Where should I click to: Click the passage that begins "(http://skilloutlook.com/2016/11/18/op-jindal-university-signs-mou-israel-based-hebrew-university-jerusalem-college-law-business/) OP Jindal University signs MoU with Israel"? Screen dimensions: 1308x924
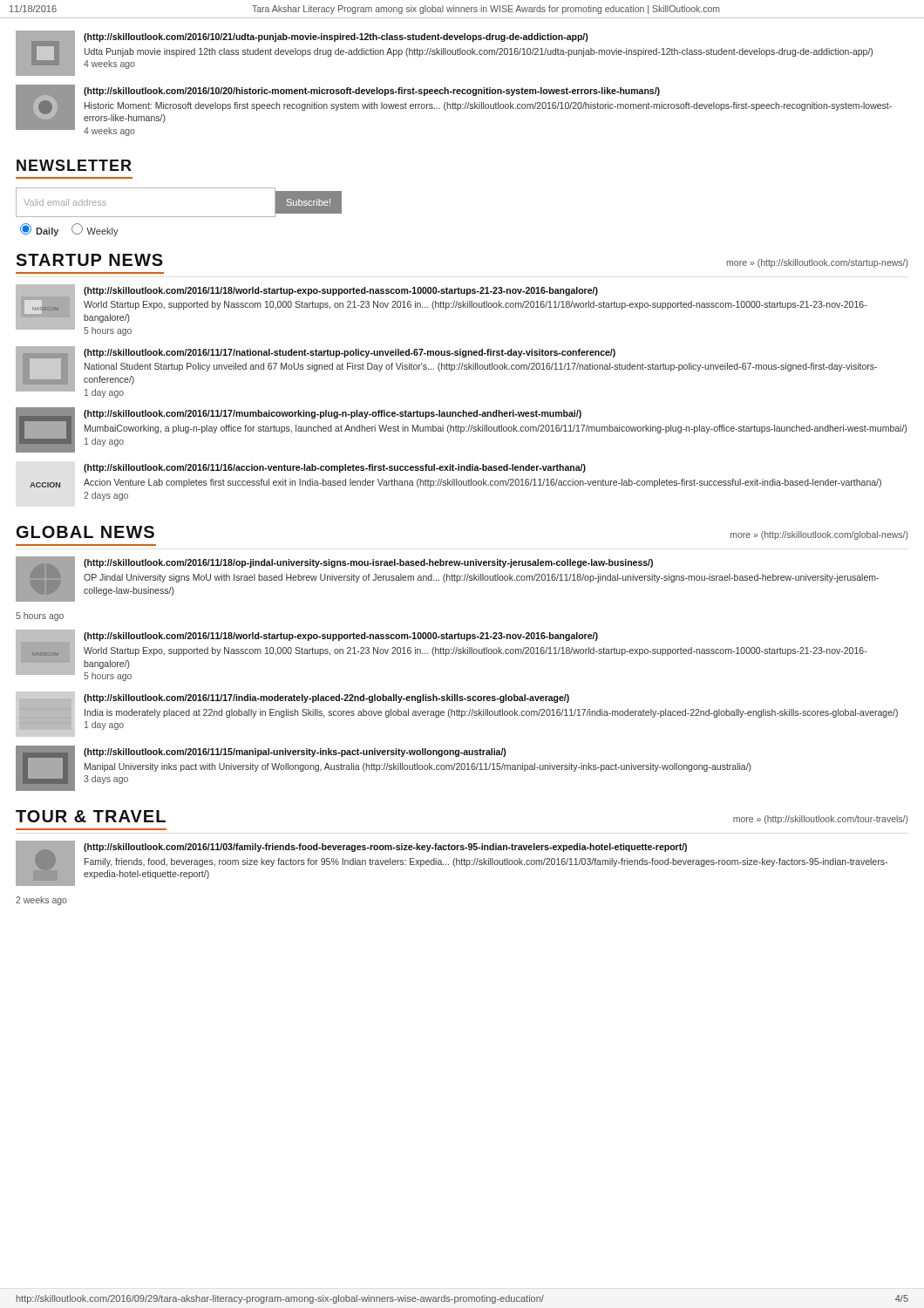click(x=496, y=576)
